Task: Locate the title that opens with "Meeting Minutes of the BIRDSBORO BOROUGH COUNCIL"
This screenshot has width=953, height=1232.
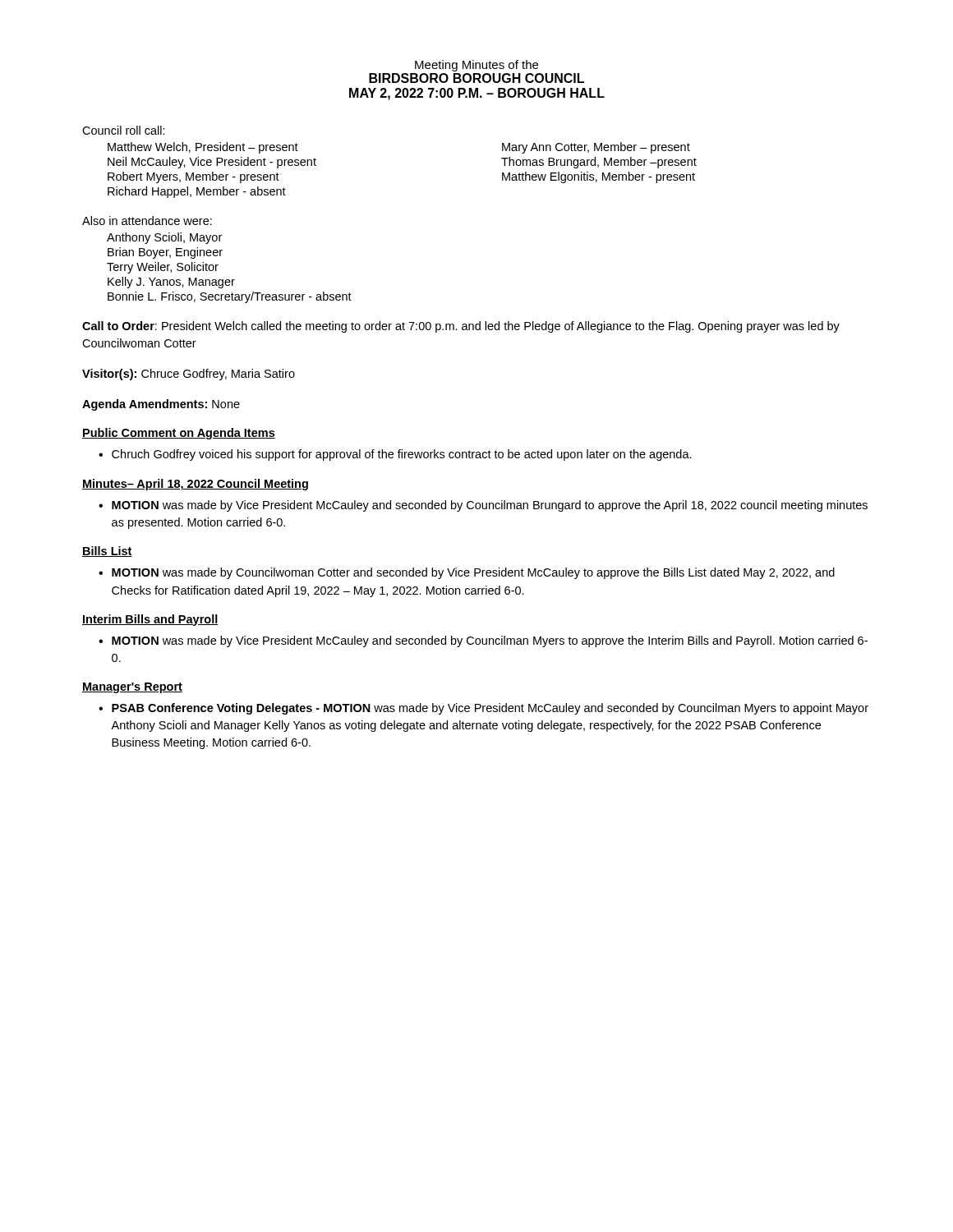Action: tap(476, 79)
